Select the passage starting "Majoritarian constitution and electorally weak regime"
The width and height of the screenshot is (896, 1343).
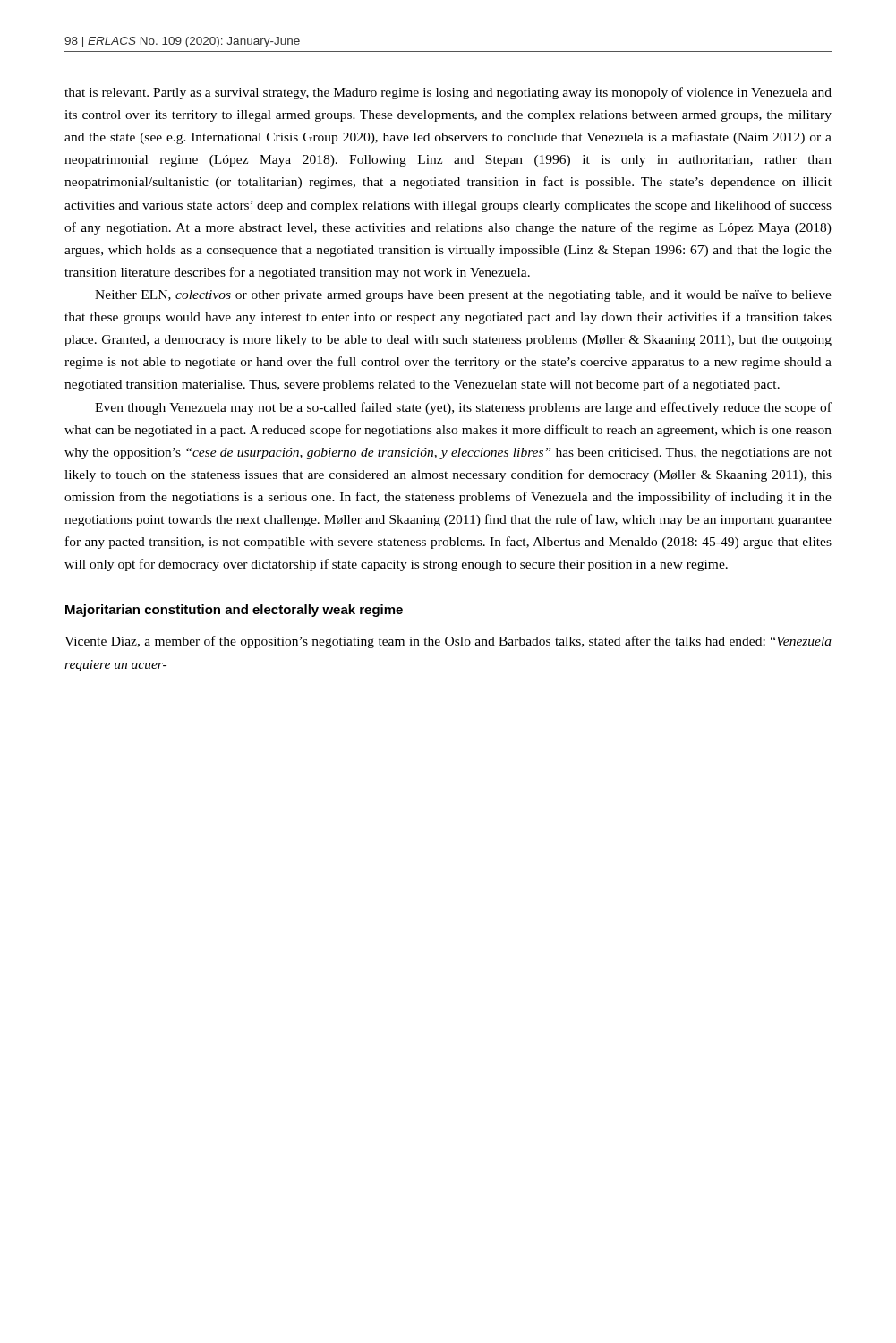coord(234,610)
